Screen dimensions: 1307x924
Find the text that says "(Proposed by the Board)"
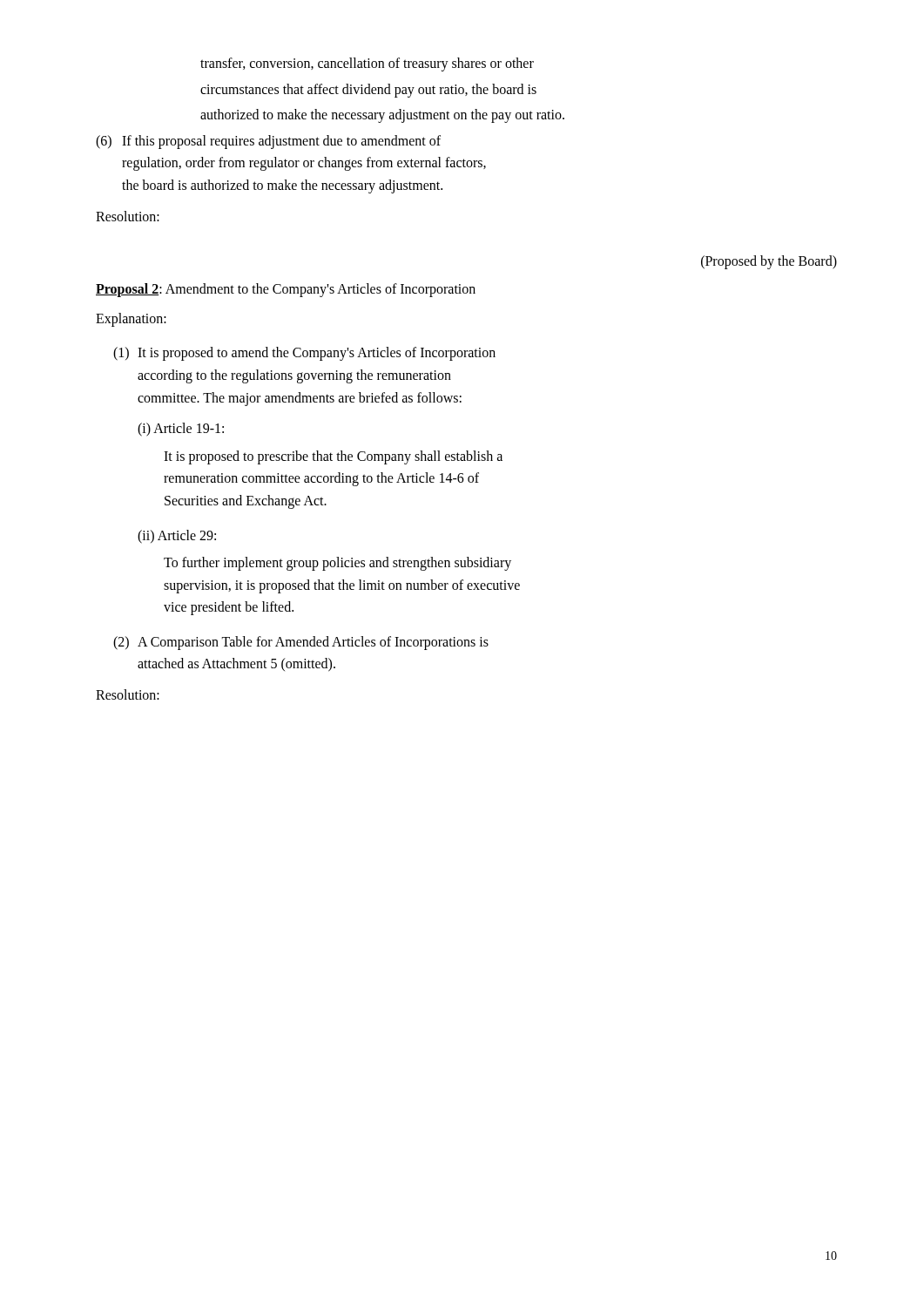(769, 261)
